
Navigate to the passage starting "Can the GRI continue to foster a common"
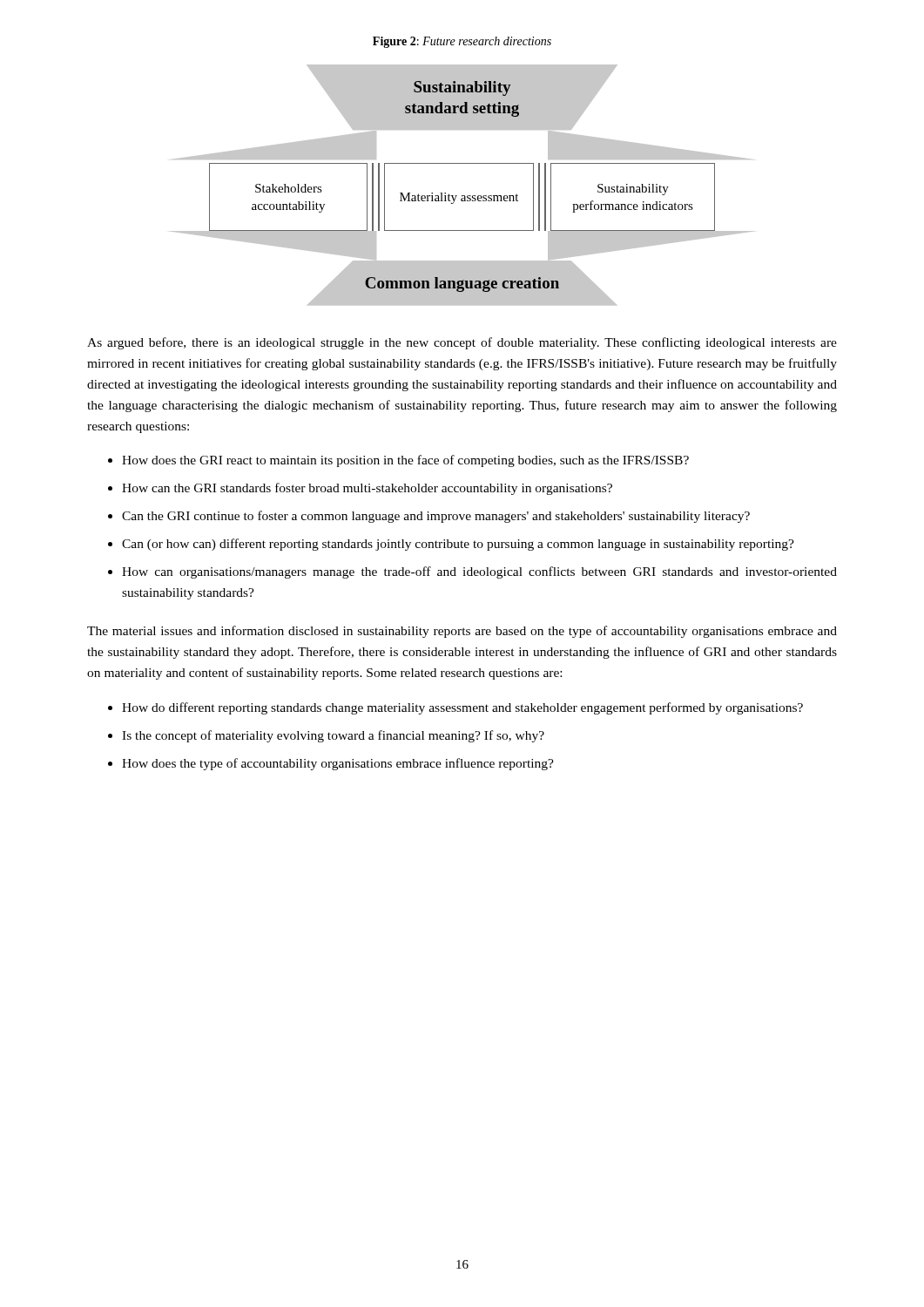click(x=436, y=516)
